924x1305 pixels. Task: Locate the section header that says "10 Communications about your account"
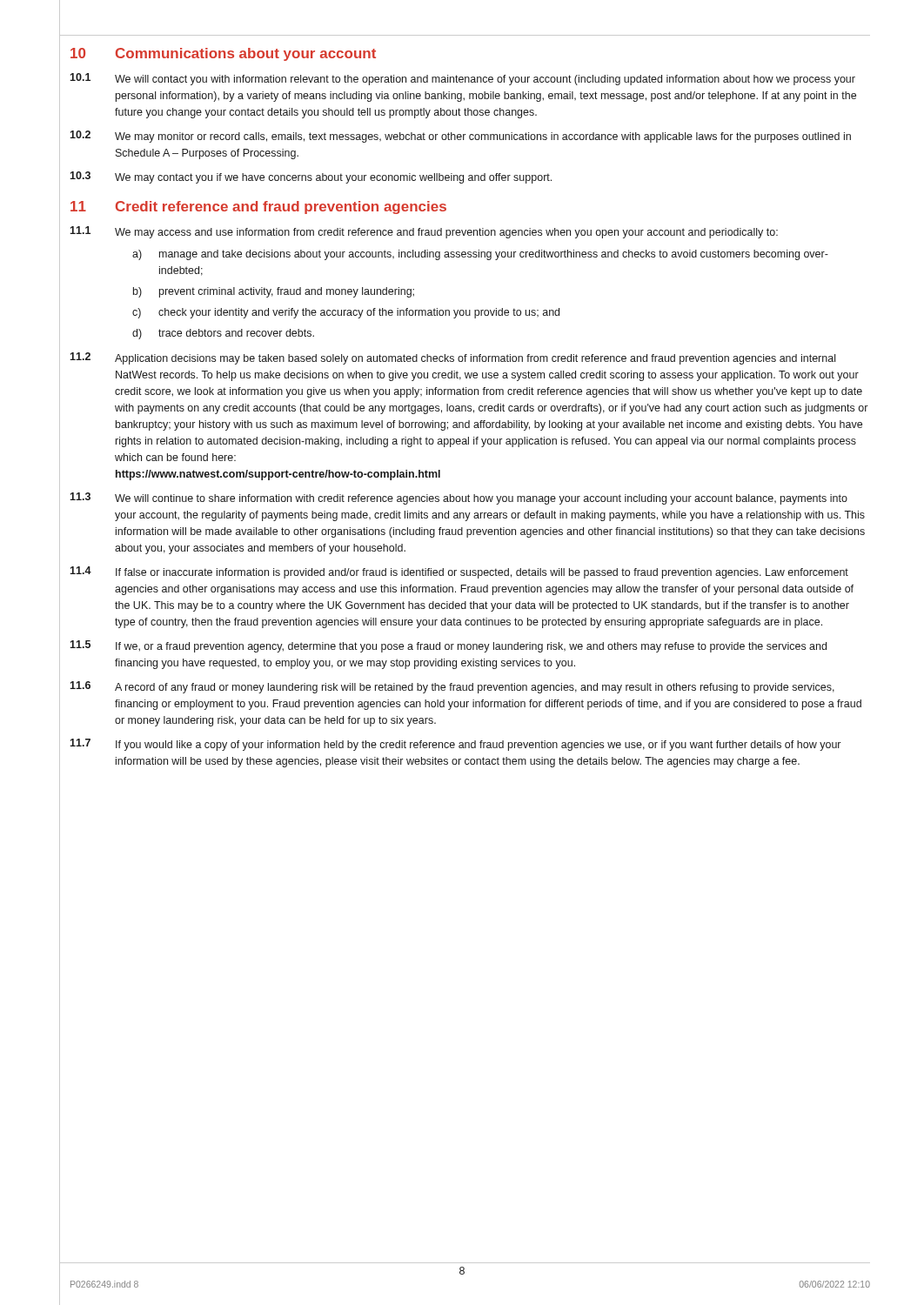click(223, 54)
